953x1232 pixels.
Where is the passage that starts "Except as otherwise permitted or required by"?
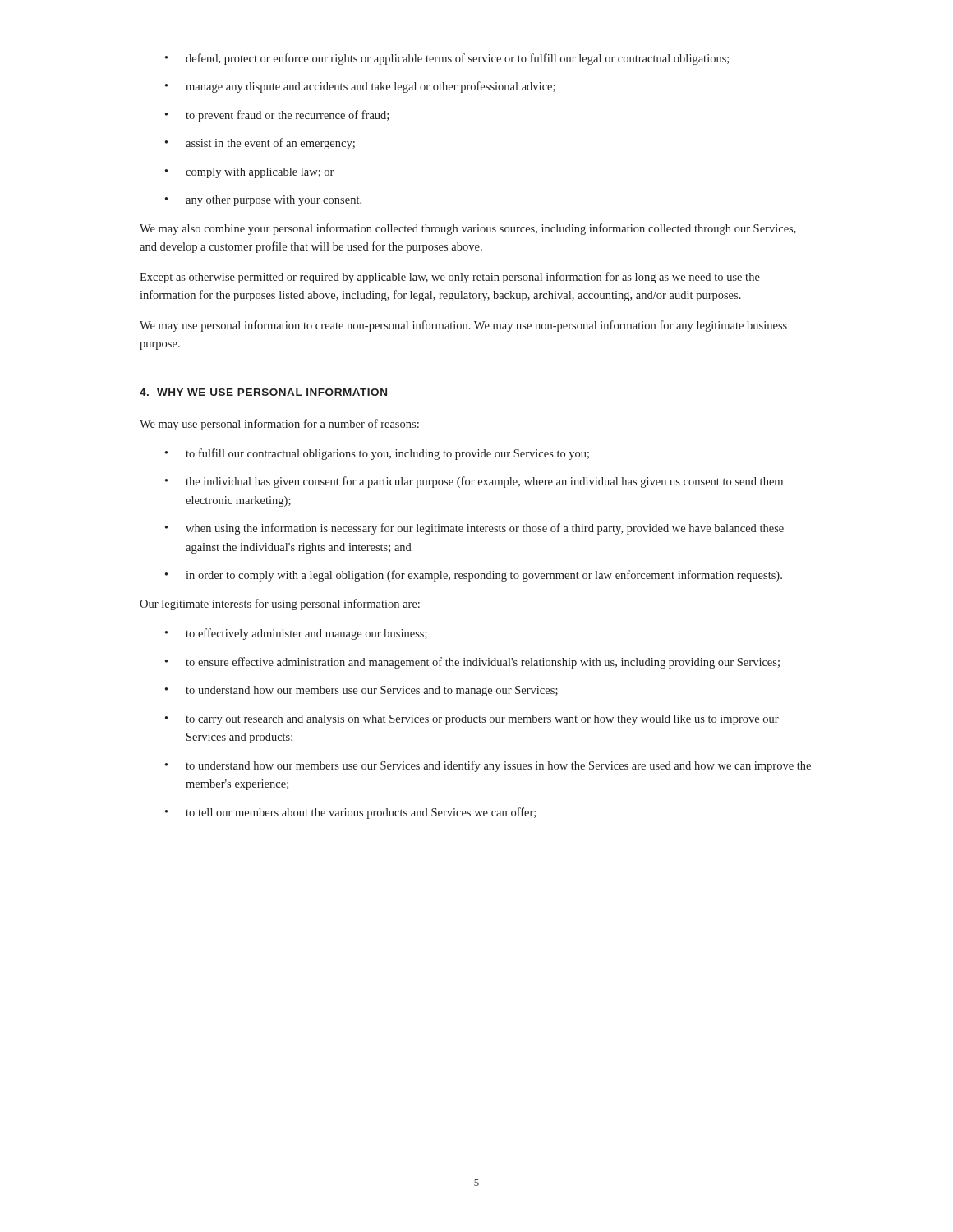coord(450,286)
